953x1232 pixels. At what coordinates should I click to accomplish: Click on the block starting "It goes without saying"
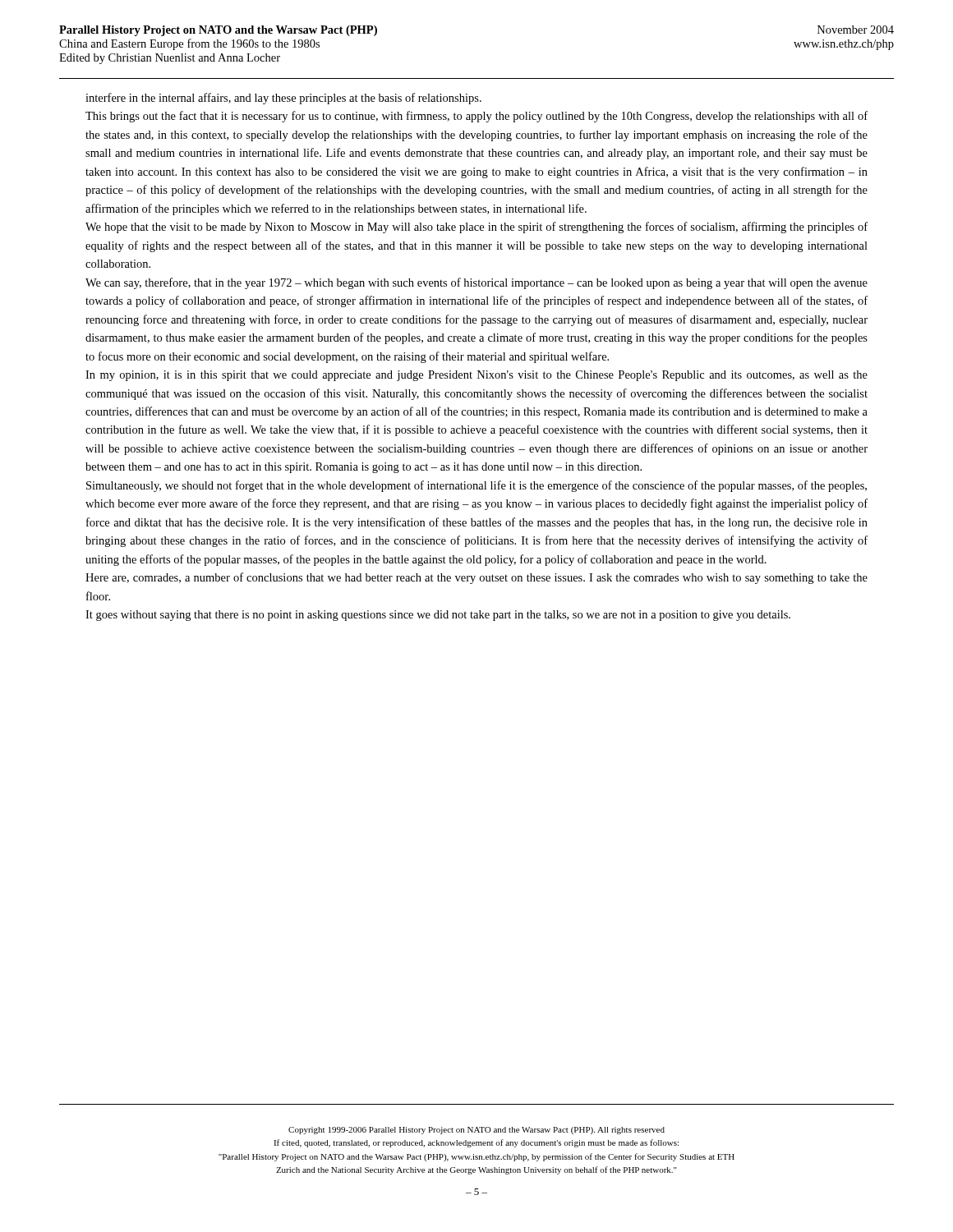476,615
